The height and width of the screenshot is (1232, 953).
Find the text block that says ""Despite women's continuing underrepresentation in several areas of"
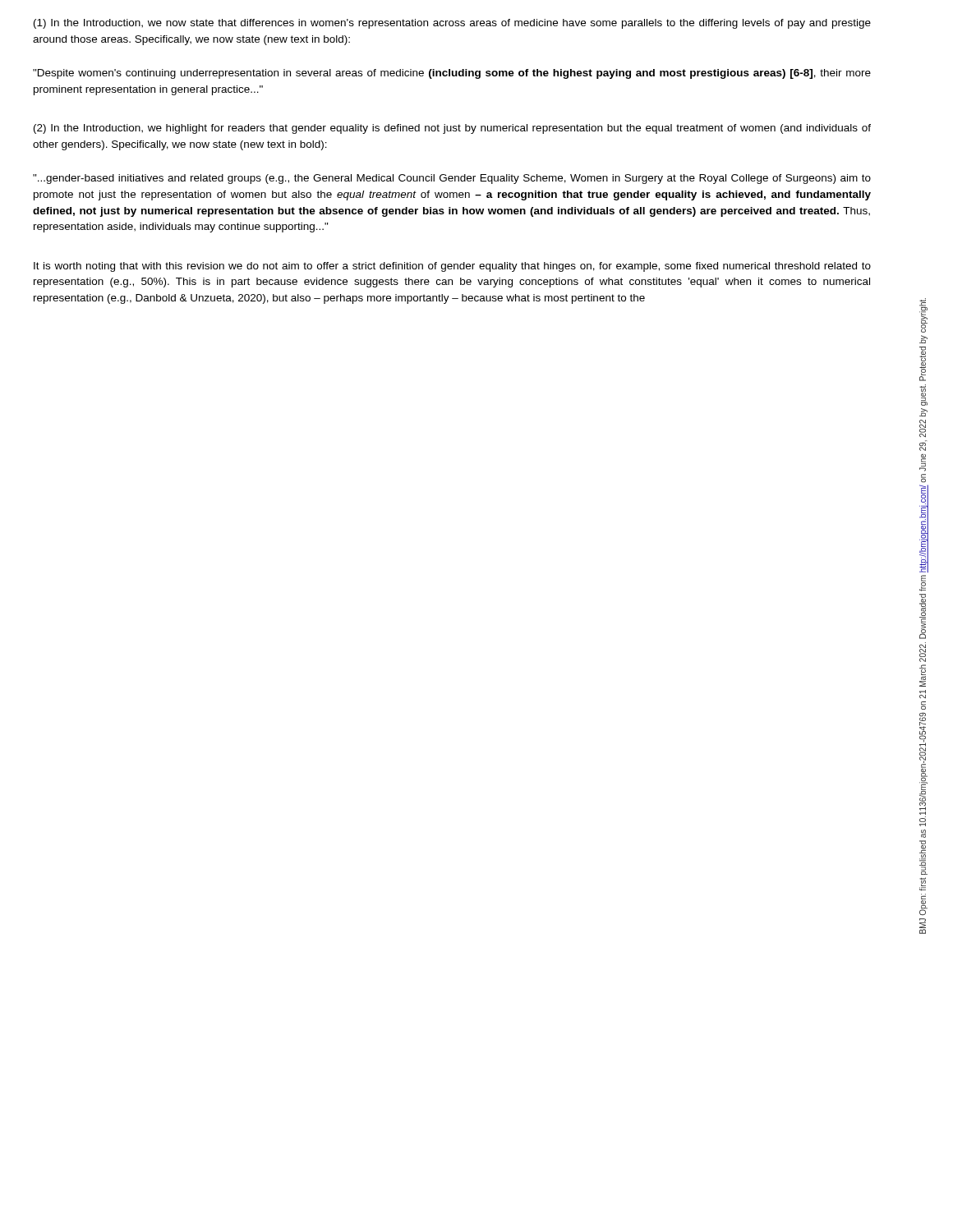coord(452,81)
